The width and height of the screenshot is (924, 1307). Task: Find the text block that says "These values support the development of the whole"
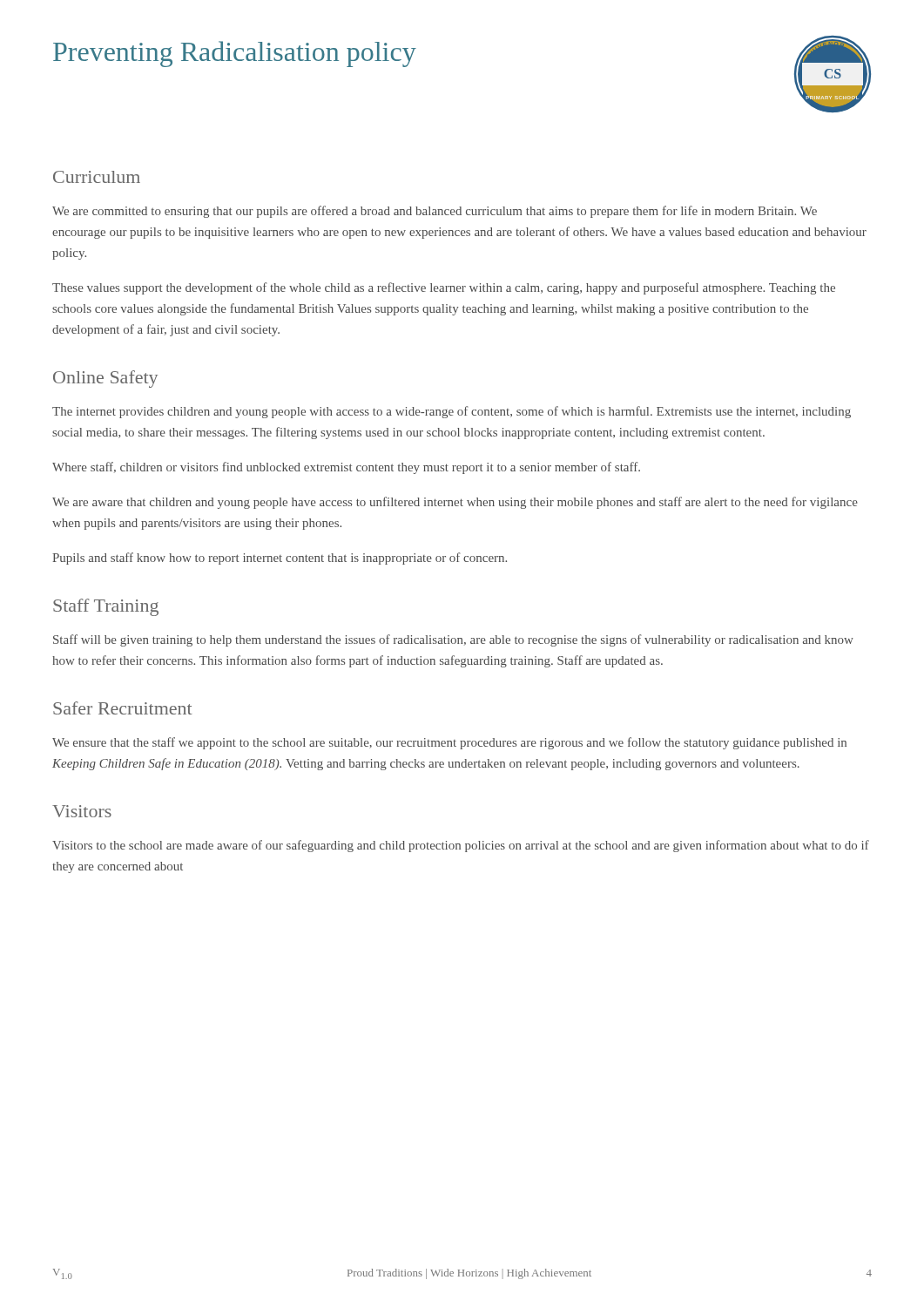pos(462,308)
